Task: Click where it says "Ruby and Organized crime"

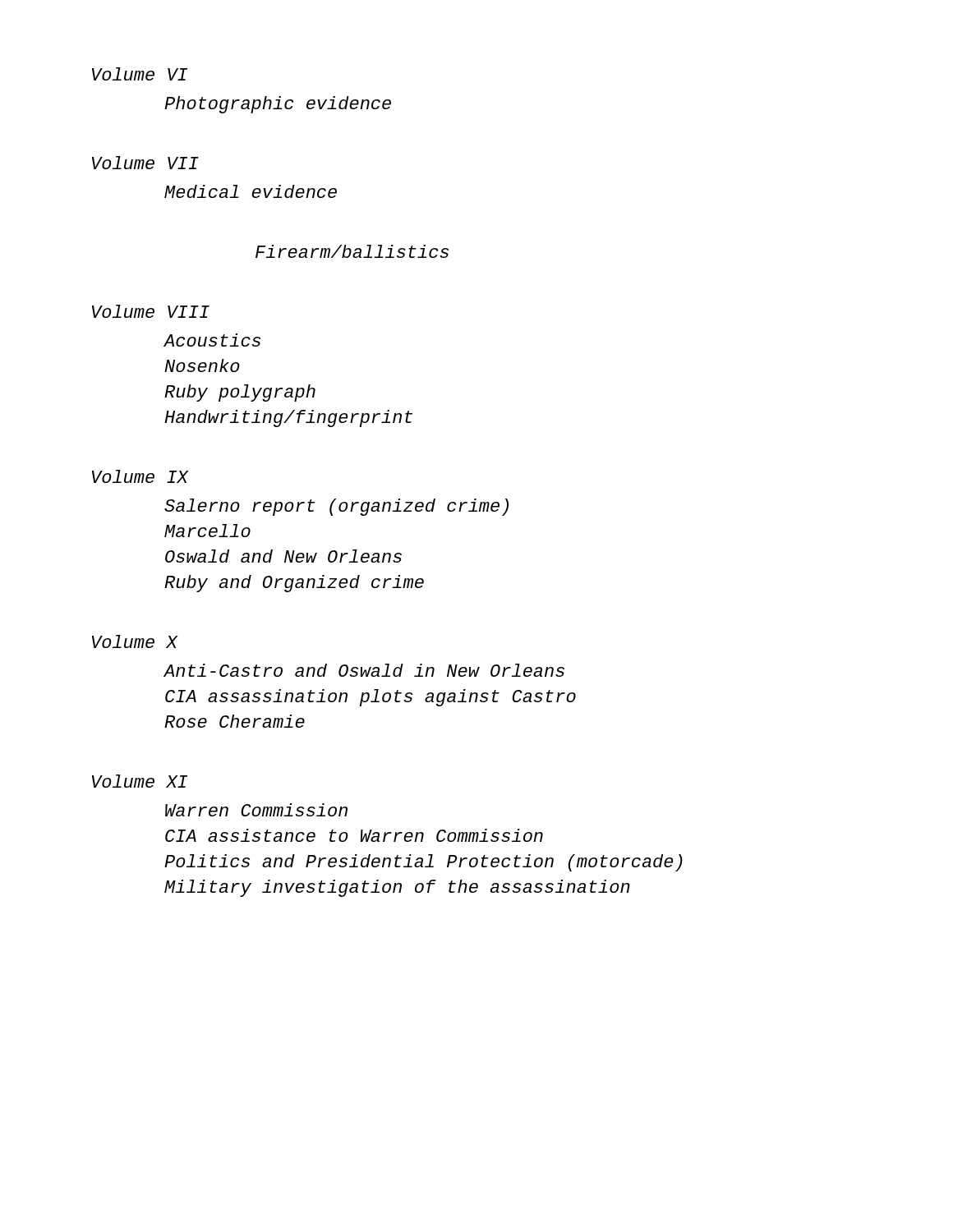Action: point(294,584)
